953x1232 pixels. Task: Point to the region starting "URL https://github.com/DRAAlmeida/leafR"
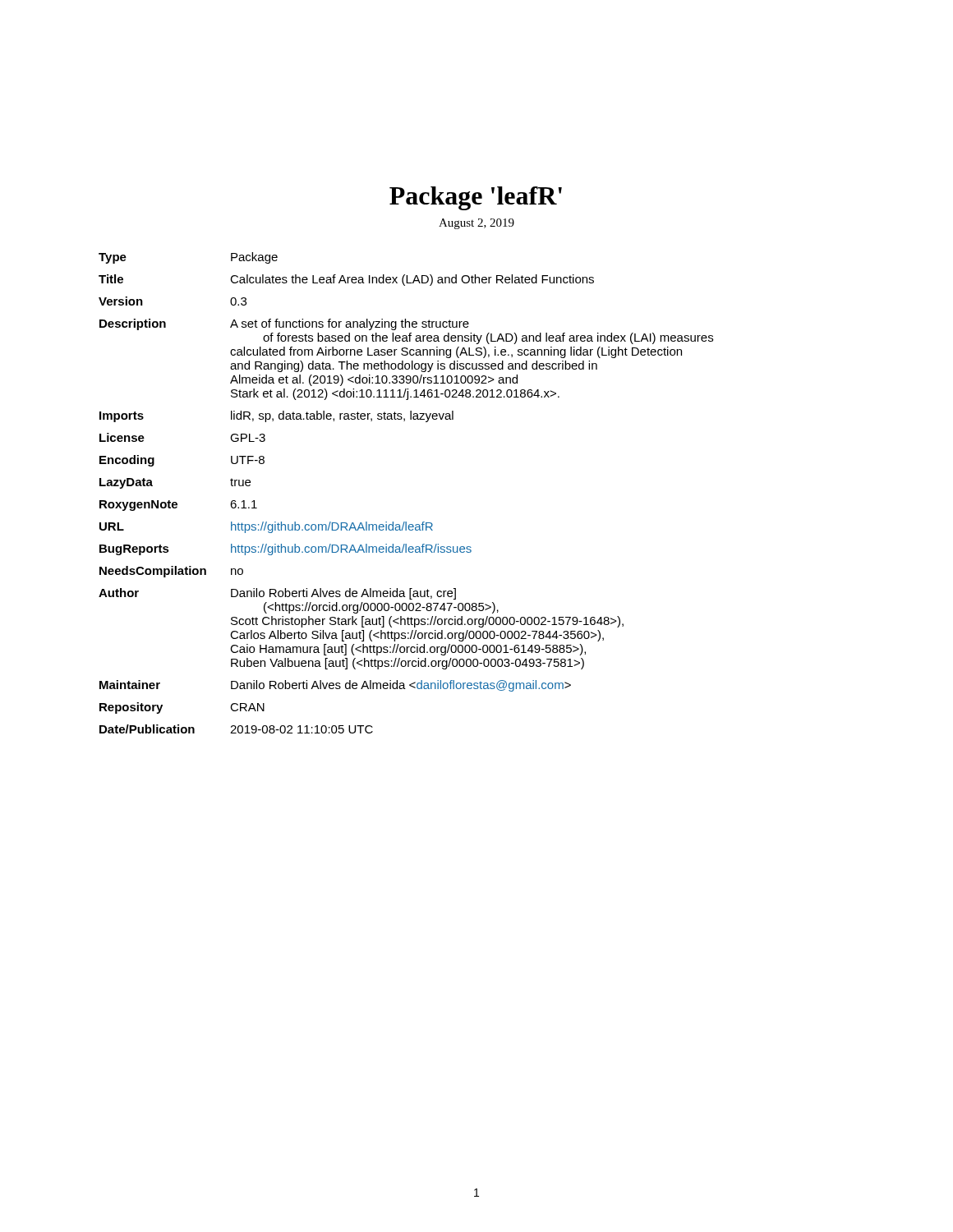266,527
